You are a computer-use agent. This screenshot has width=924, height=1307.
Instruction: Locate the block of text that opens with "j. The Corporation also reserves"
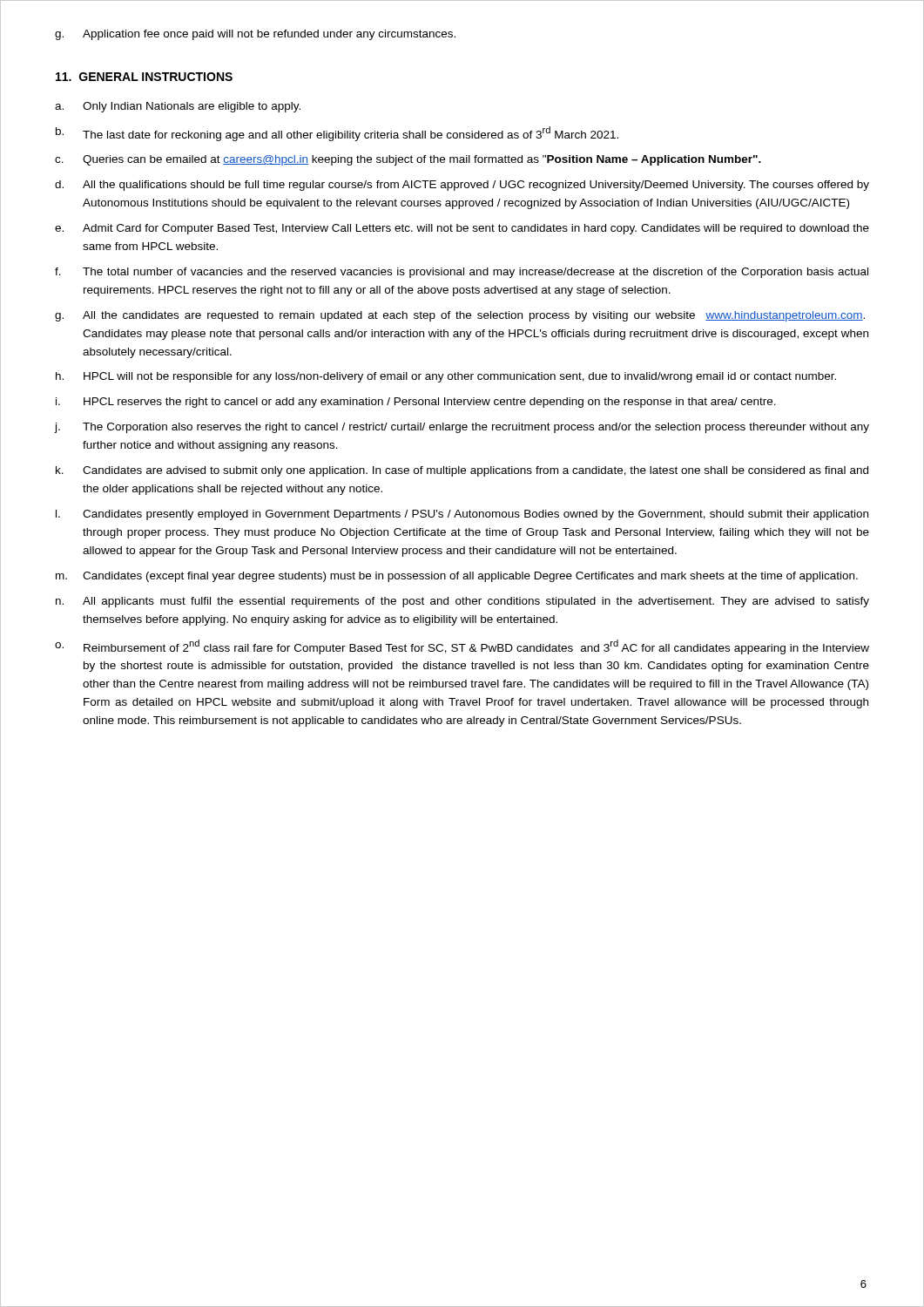[x=462, y=437]
